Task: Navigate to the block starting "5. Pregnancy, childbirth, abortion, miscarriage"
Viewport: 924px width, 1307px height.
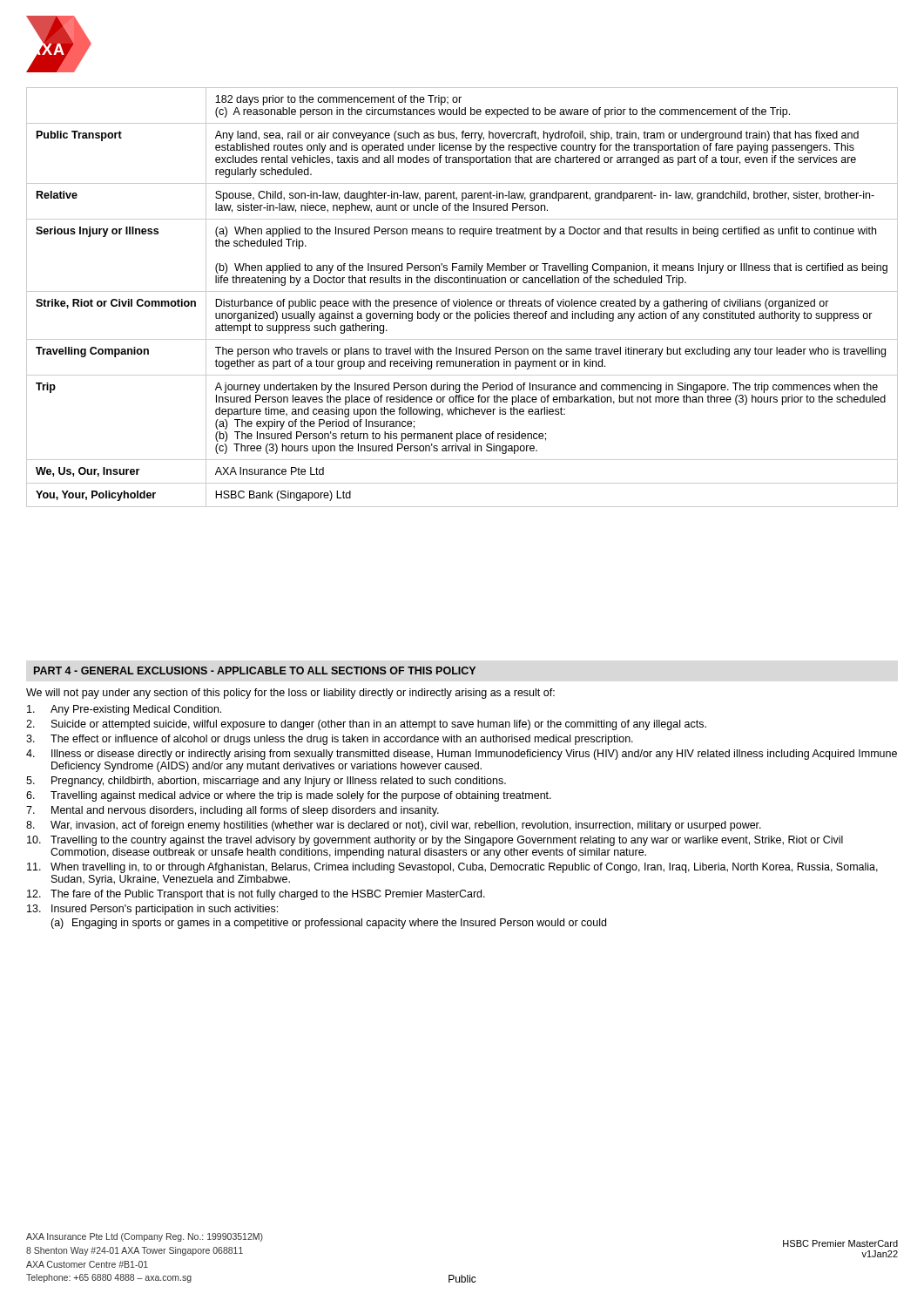Action: pyautogui.click(x=462, y=781)
